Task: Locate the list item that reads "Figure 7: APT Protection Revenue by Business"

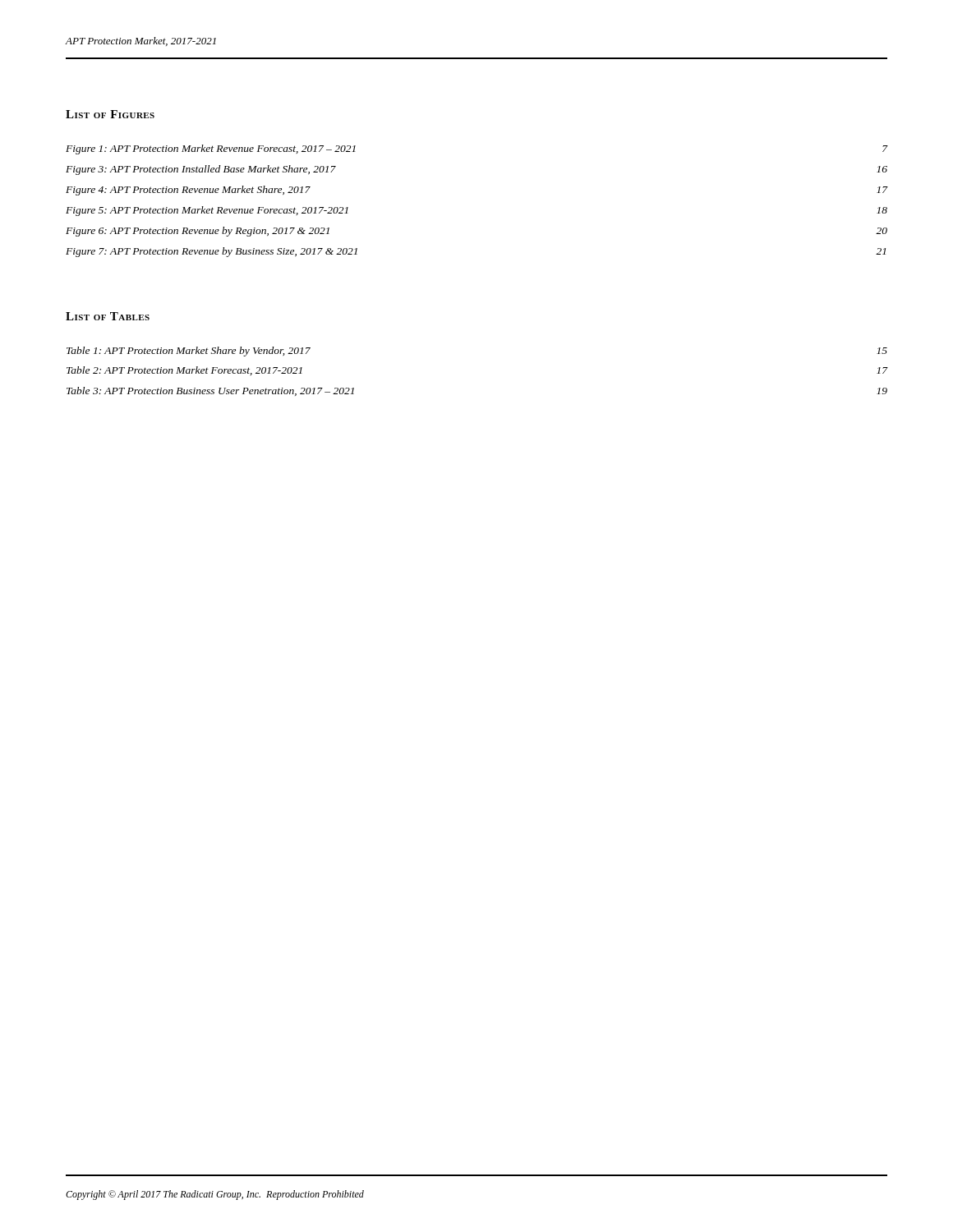Action: (208, 251)
